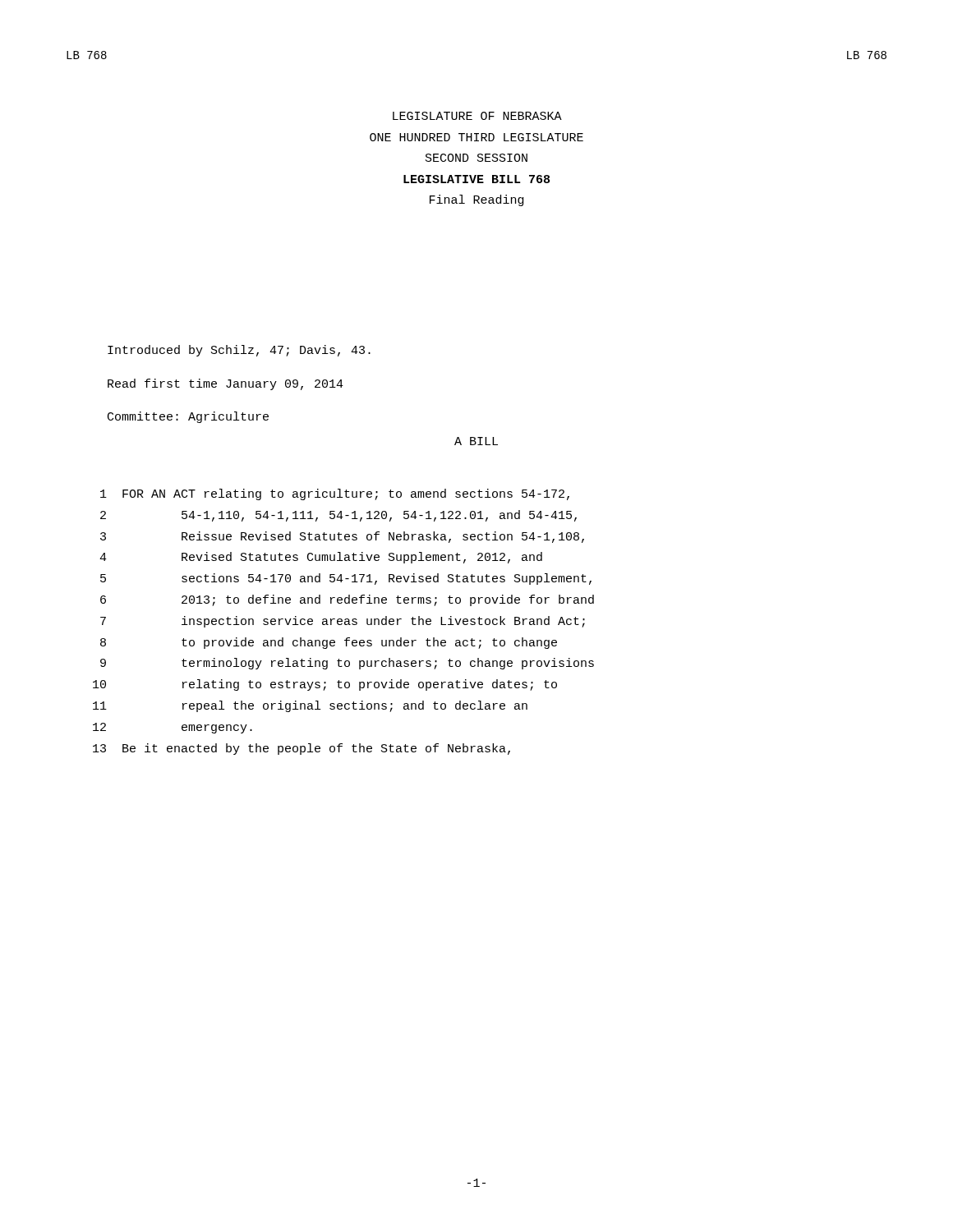Find the text block starting "12 emergency."

[96, 728]
